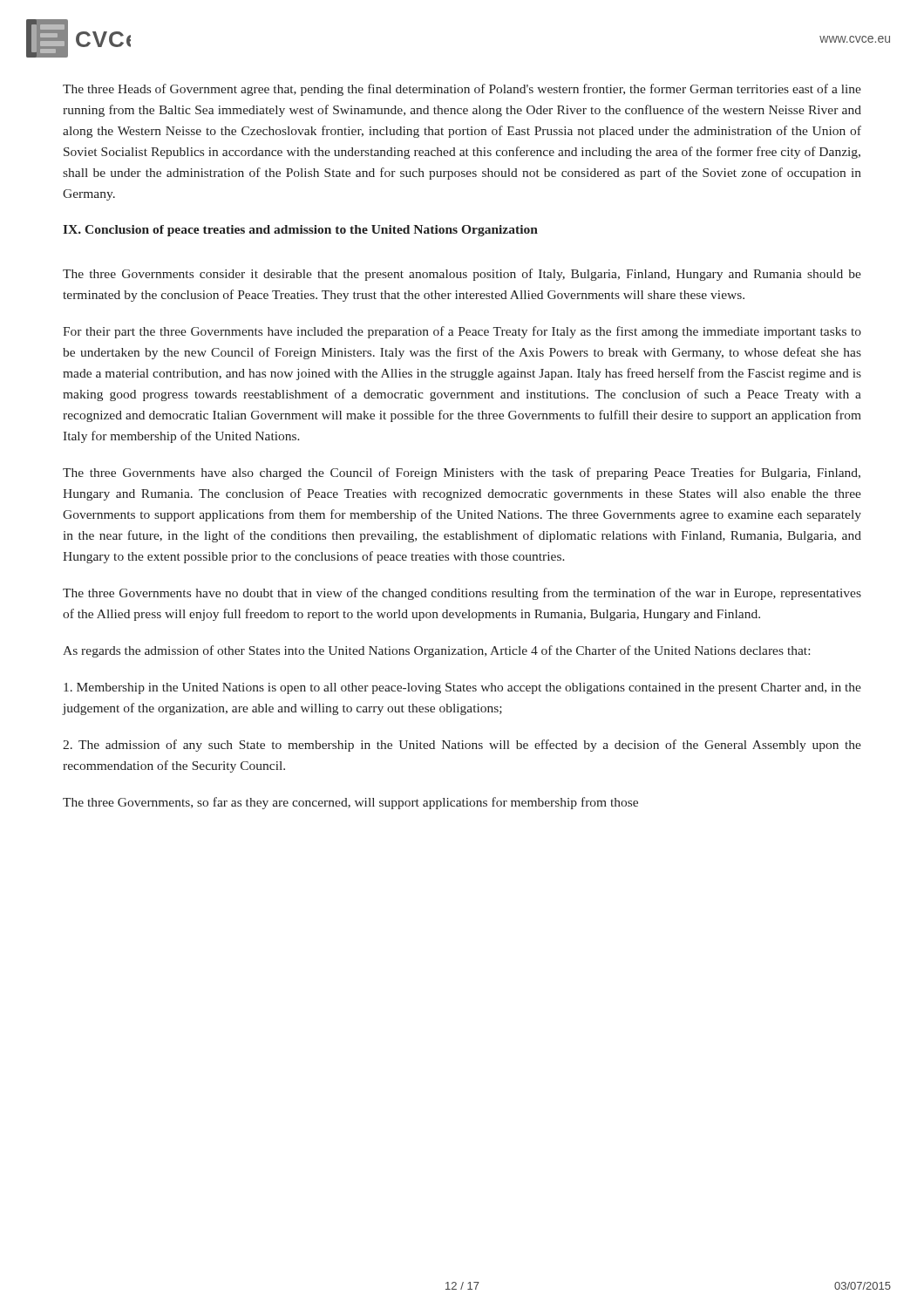Find the block on this page that starts "The three Heads"

[462, 141]
